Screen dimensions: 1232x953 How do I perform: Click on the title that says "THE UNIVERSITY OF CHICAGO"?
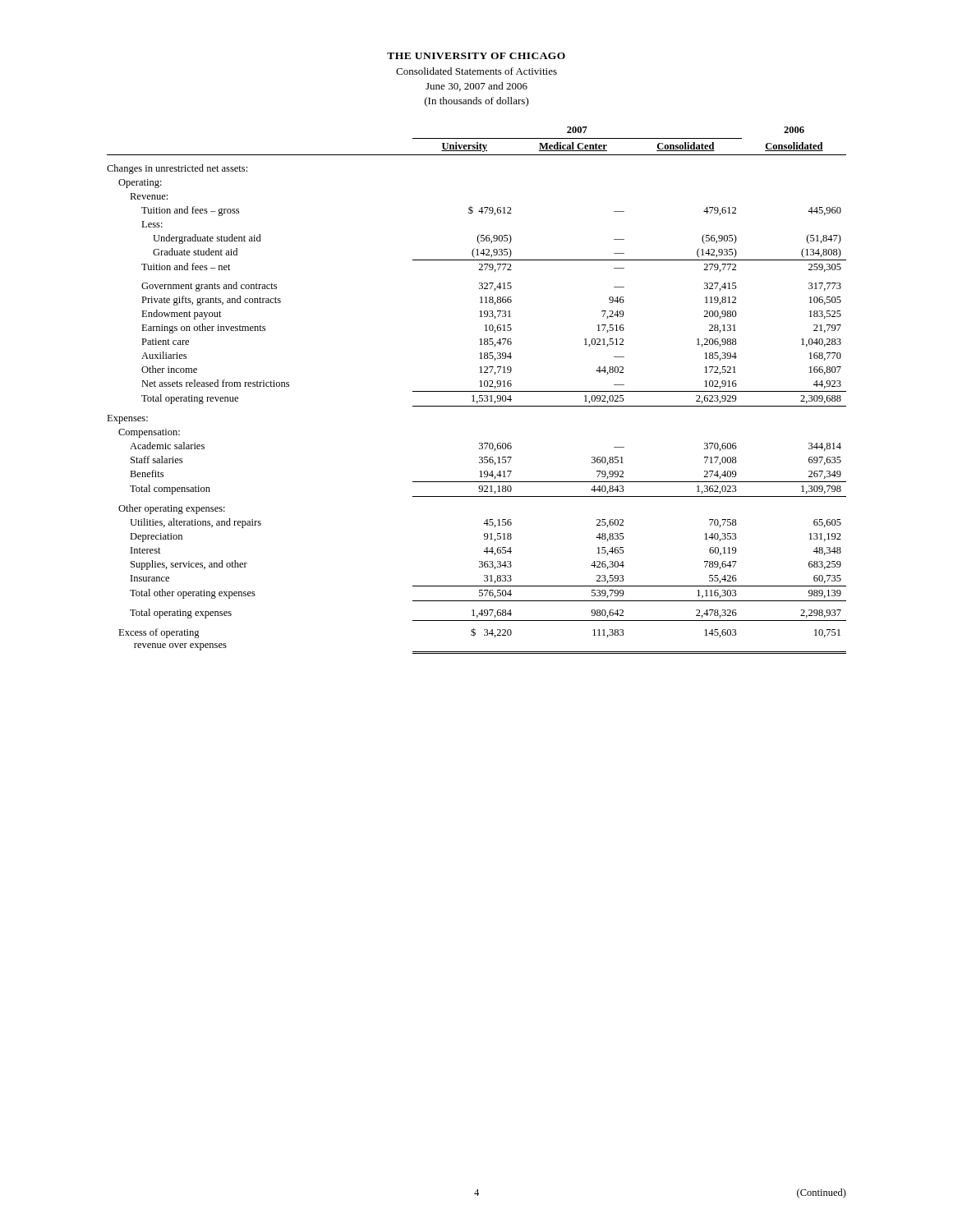point(476,55)
